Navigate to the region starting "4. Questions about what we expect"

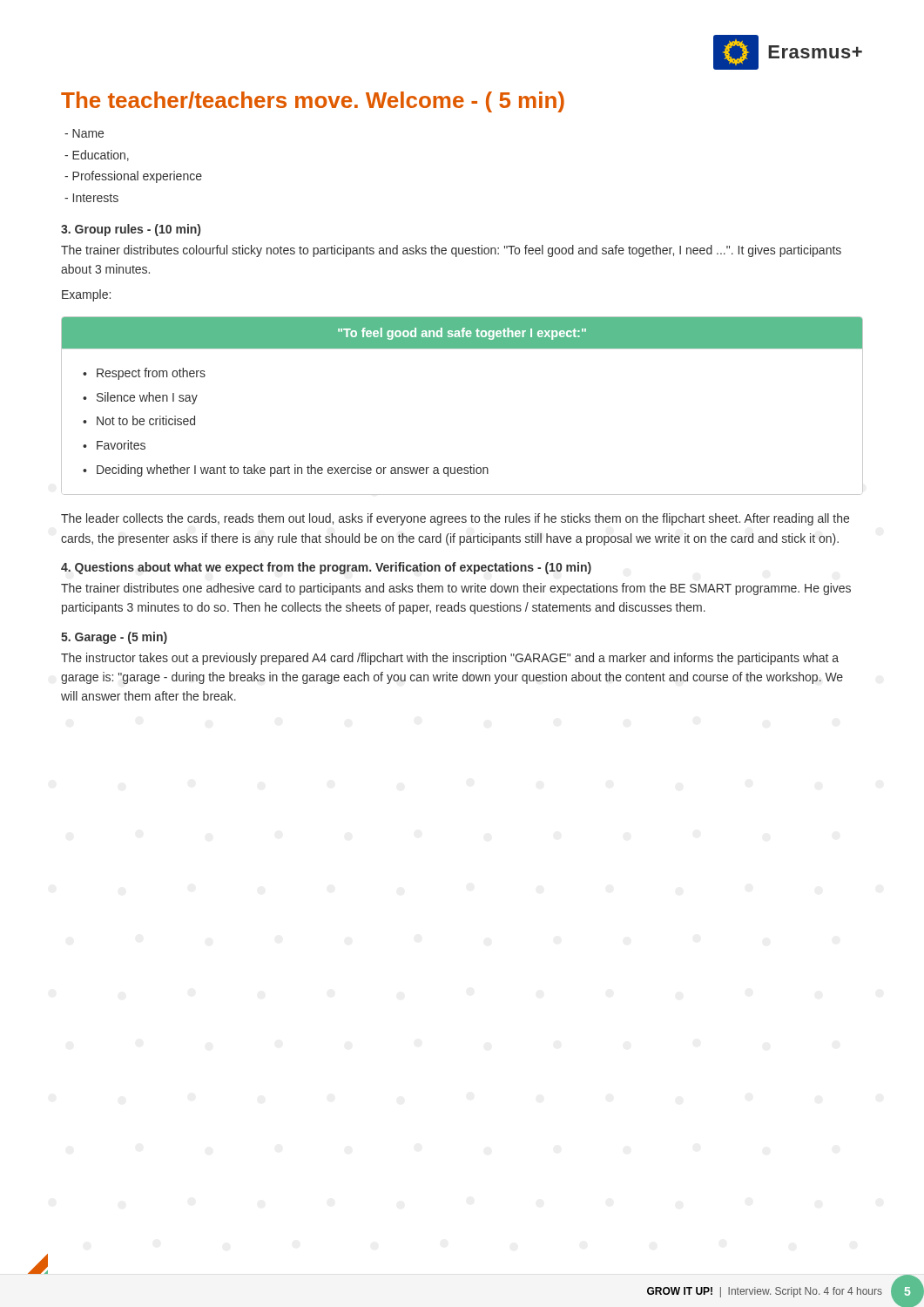click(x=326, y=567)
